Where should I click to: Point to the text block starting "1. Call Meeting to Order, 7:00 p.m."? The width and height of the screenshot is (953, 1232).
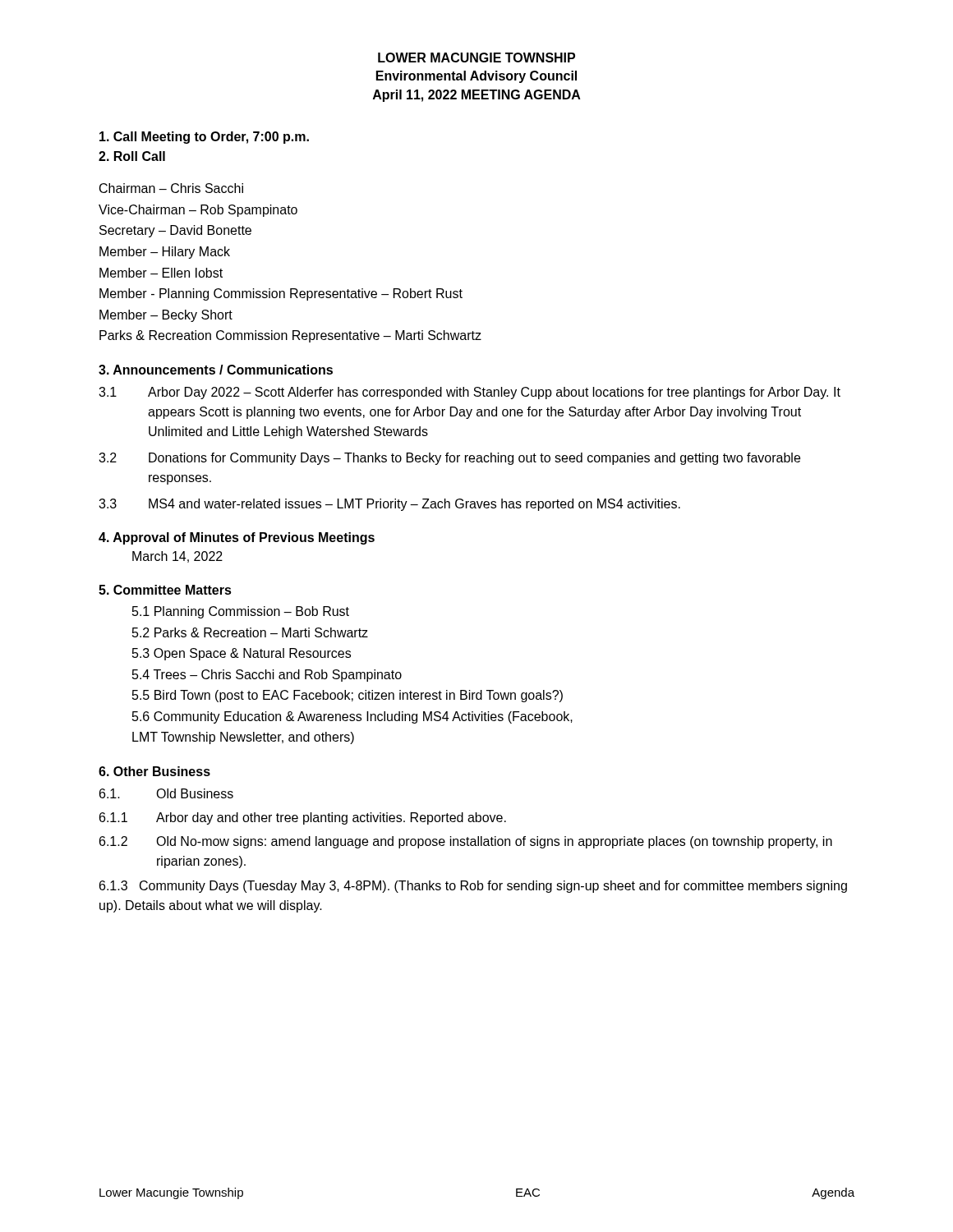[x=204, y=138]
